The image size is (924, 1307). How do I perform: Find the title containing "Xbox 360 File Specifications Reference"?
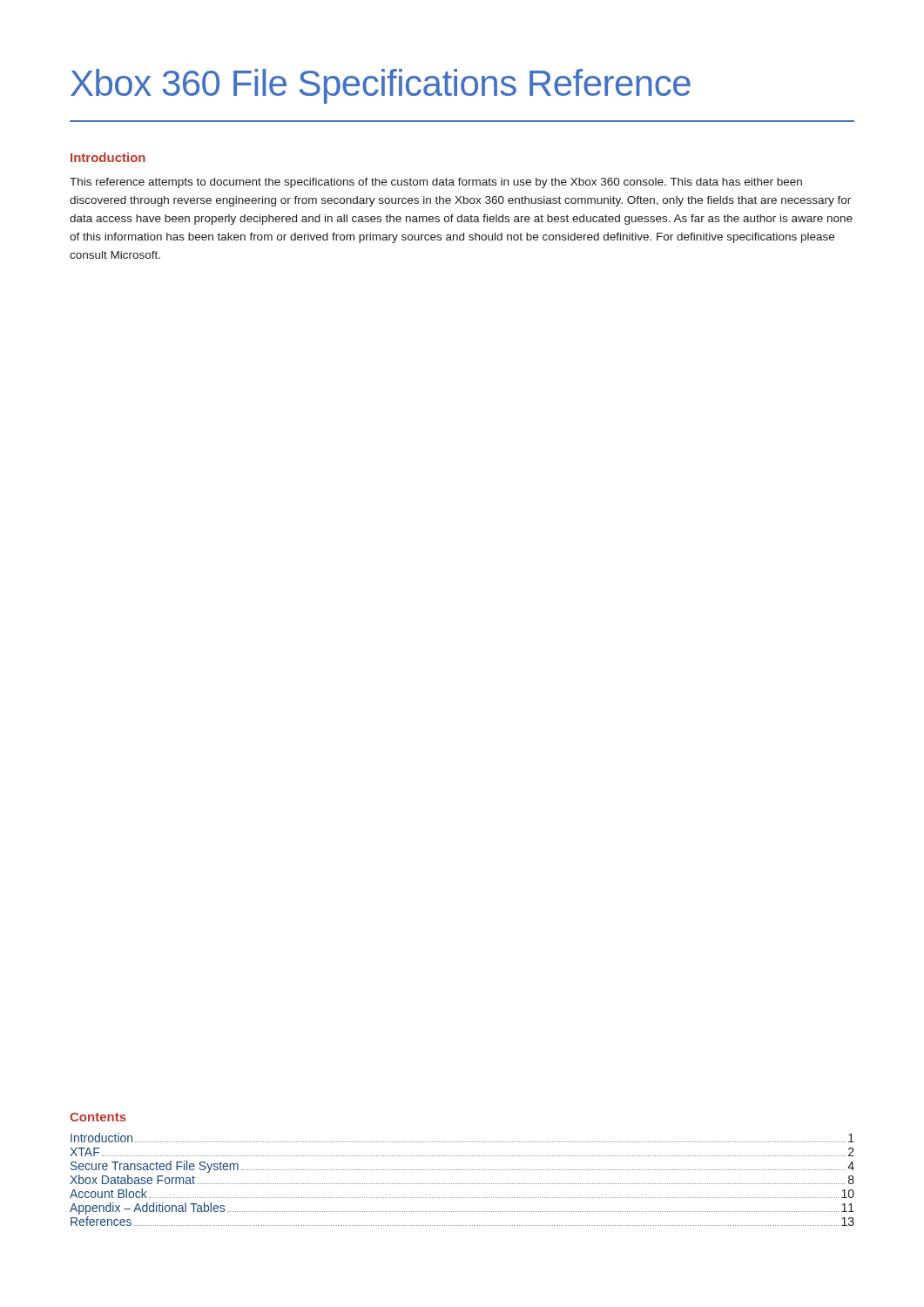click(x=462, y=84)
